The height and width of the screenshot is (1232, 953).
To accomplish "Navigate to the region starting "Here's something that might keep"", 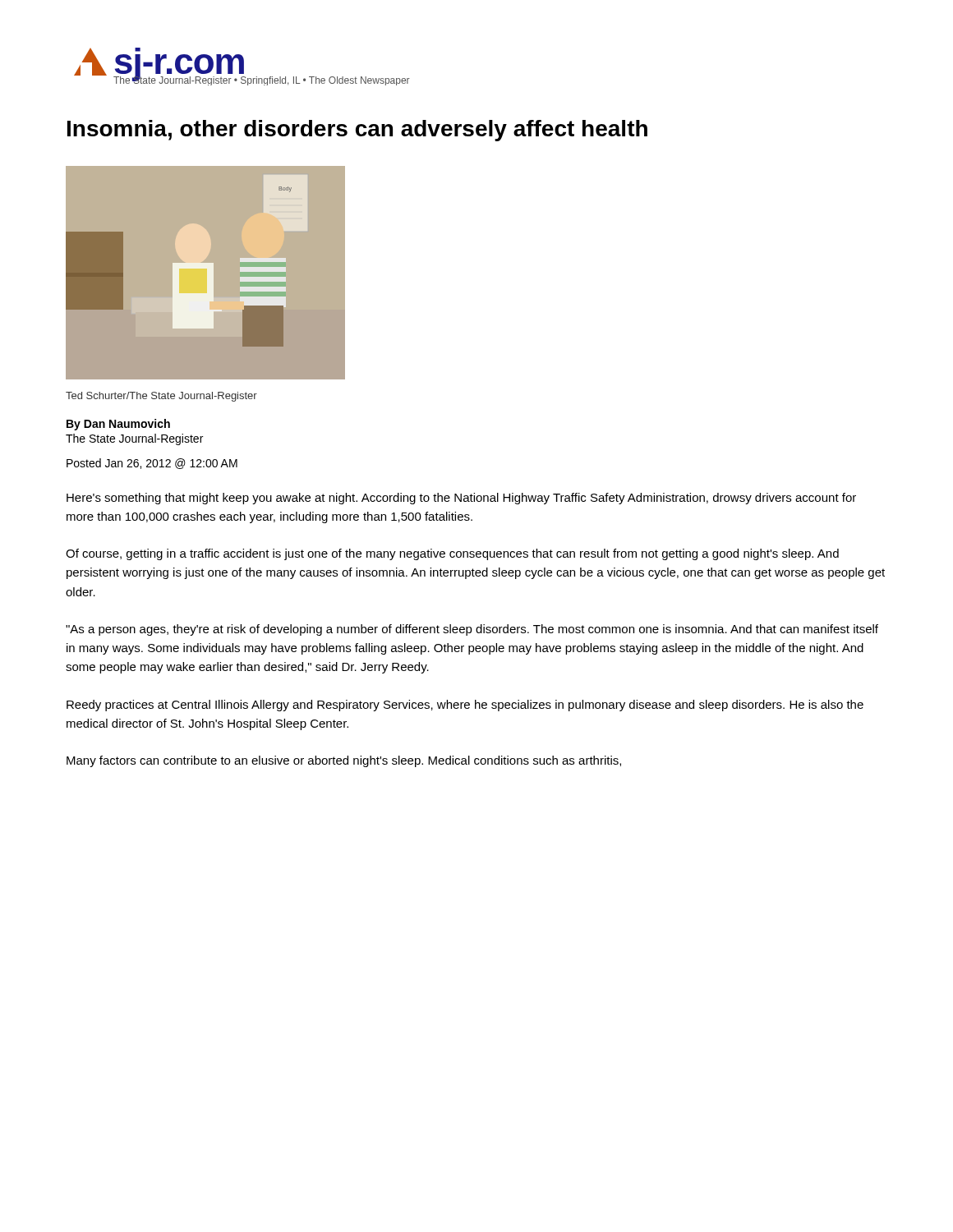I will pyautogui.click(x=476, y=507).
